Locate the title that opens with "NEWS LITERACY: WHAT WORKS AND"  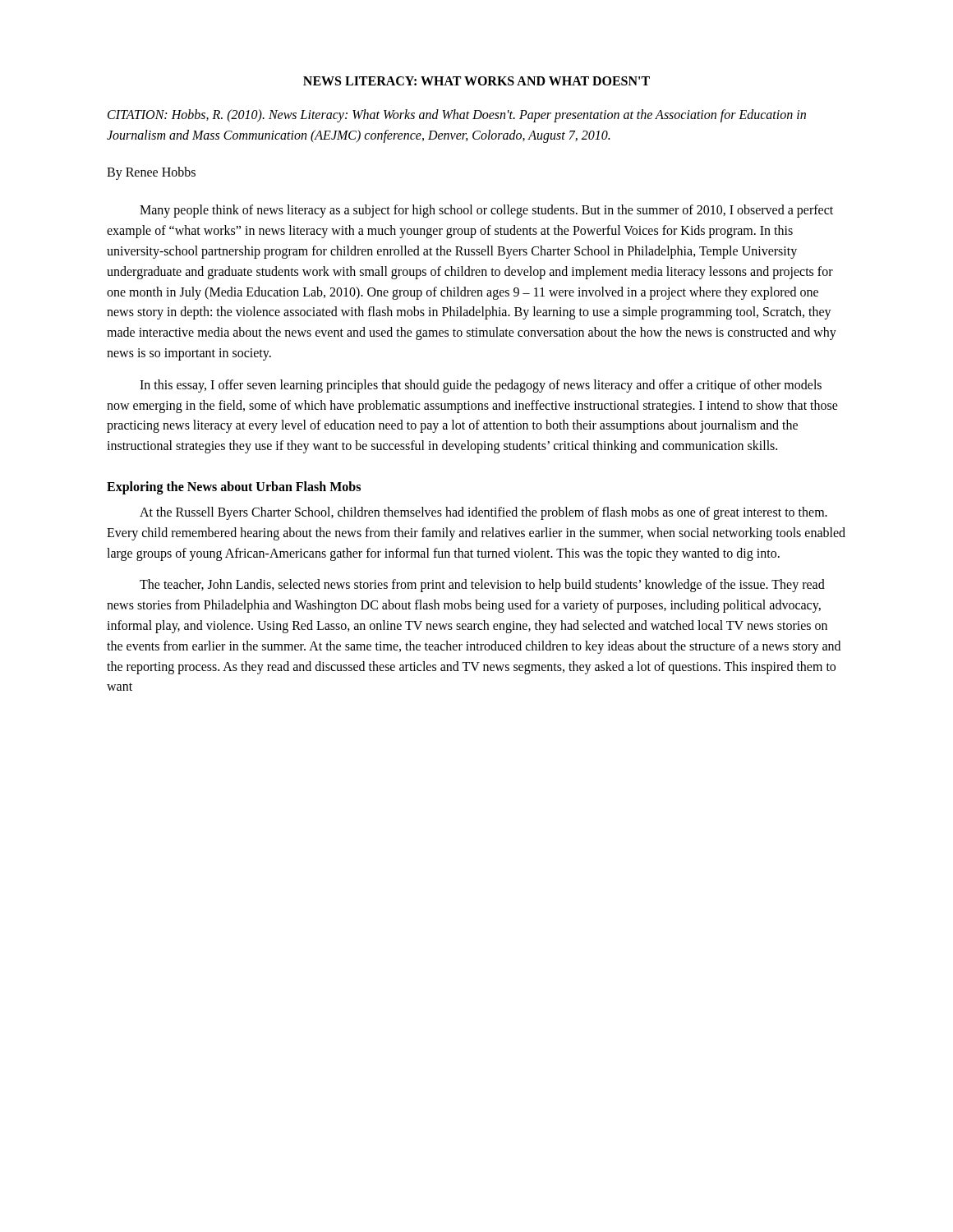pyautogui.click(x=476, y=81)
